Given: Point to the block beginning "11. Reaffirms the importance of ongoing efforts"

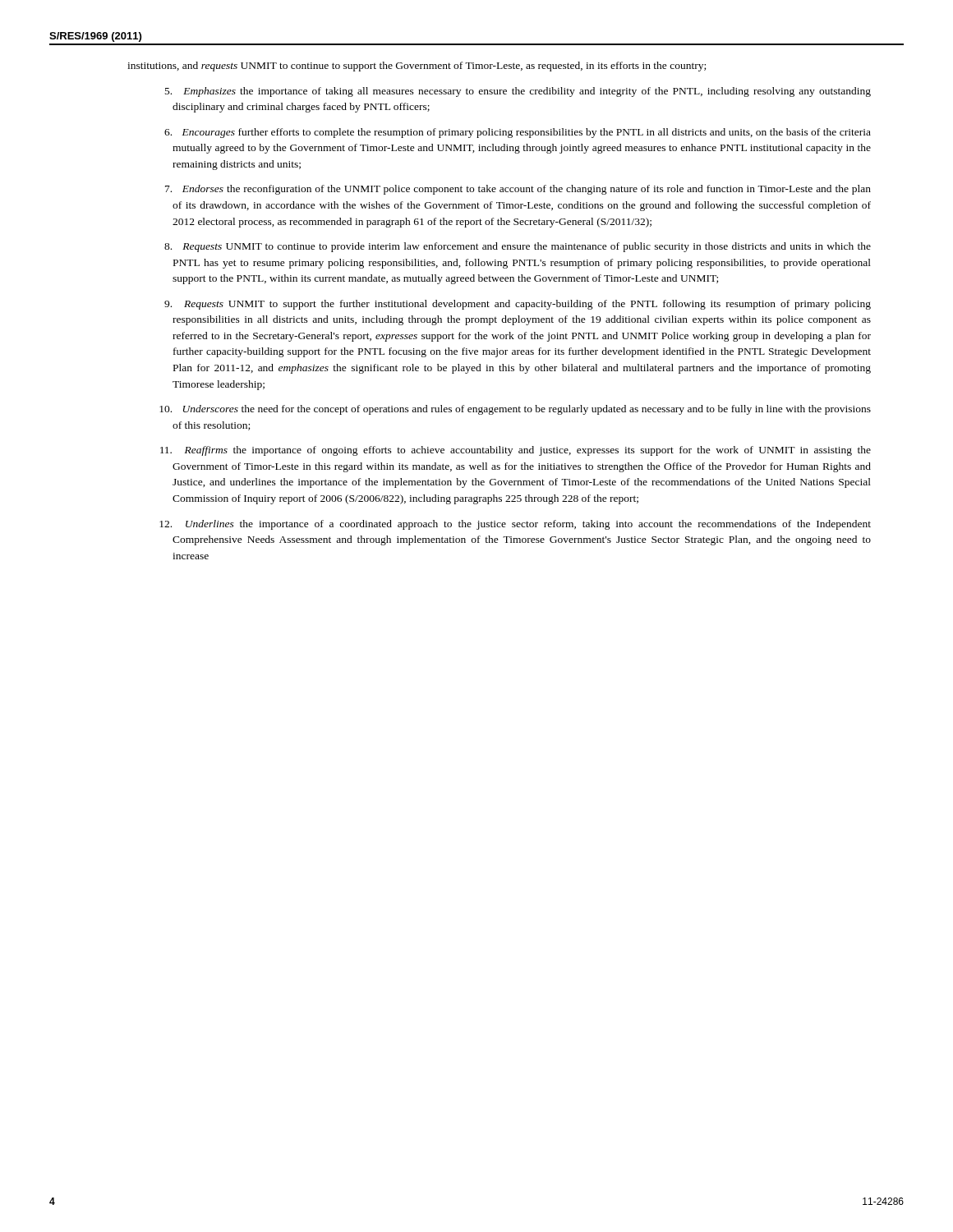Looking at the screenshot, I should point(522,473).
